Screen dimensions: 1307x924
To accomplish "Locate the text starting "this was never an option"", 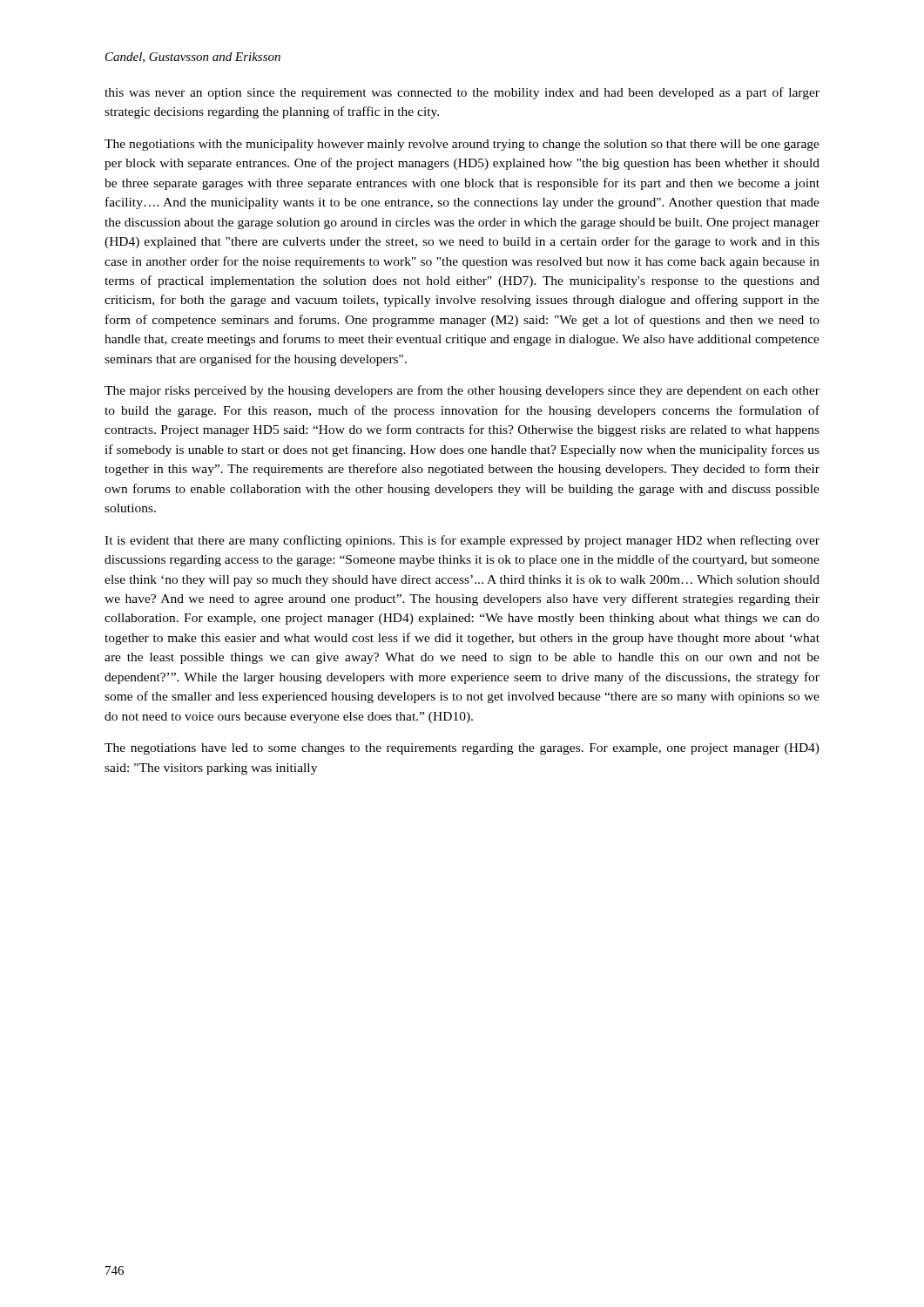I will (462, 101).
